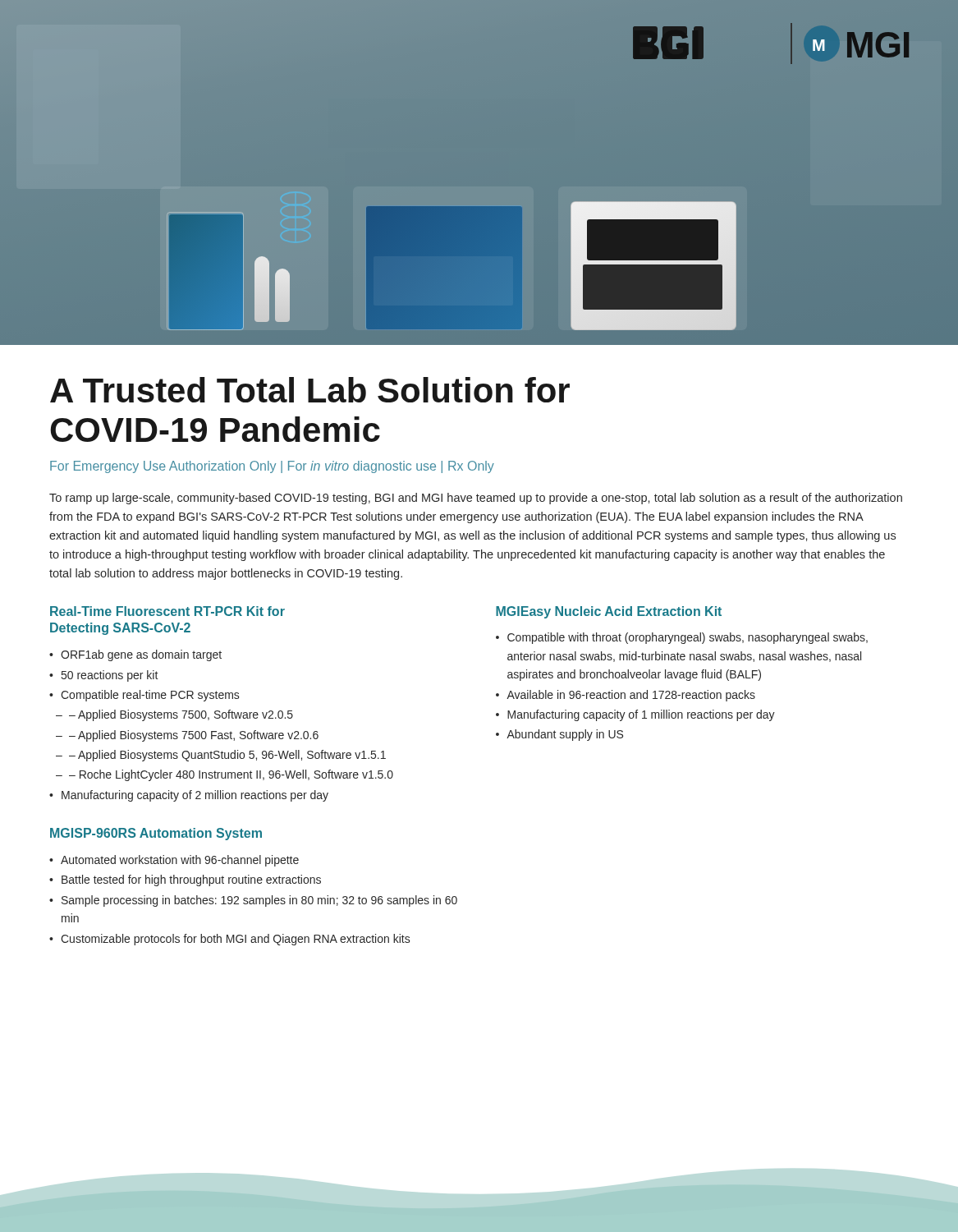Viewport: 958px width, 1232px height.
Task: Find the passage starting "– Applied Biosystems 7500 Fast, Software v2.0.6"
Action: [194, 735]
